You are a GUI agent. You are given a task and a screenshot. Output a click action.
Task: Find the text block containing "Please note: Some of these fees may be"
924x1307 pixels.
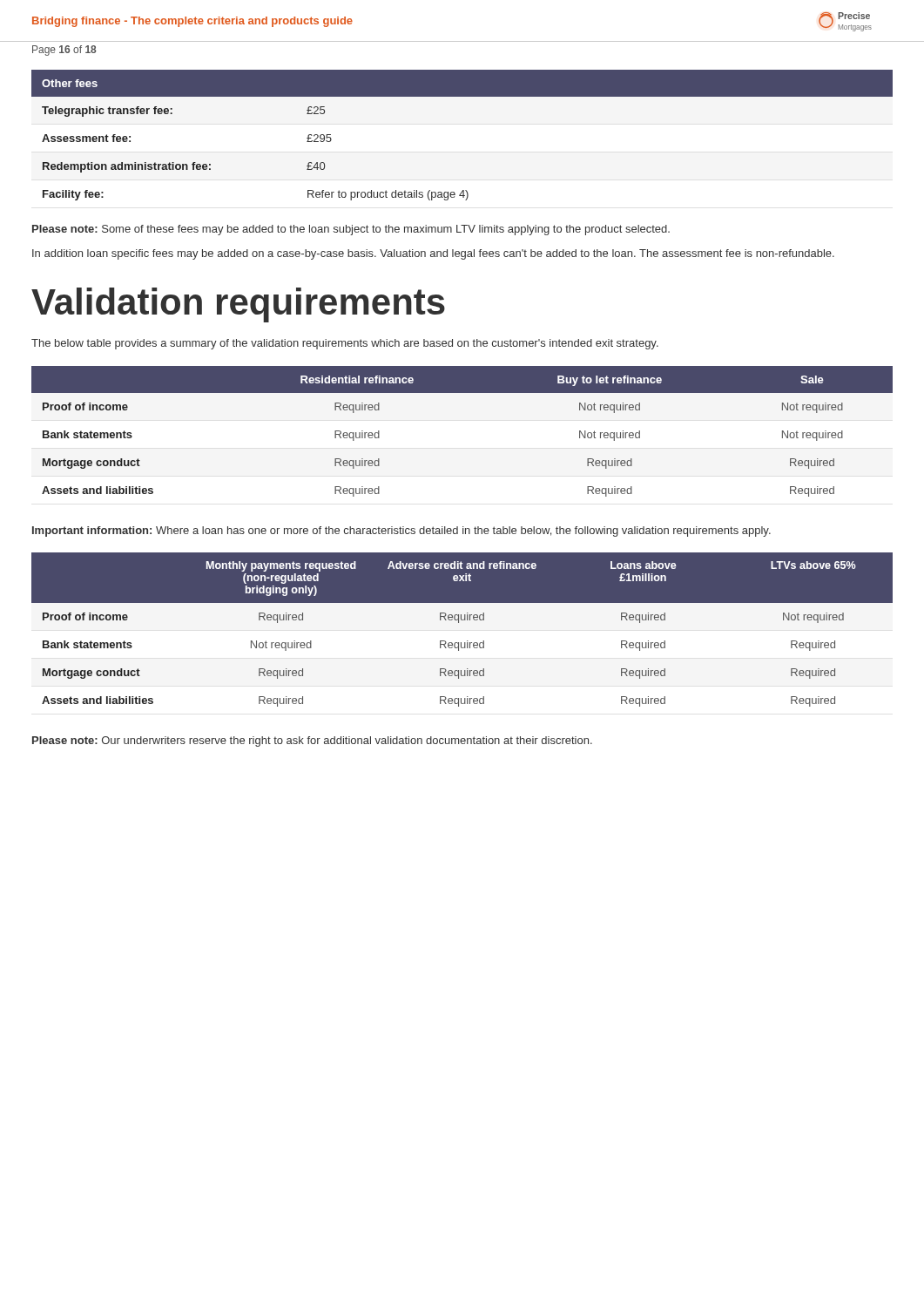pyautogui.click(x=351, y=229)
